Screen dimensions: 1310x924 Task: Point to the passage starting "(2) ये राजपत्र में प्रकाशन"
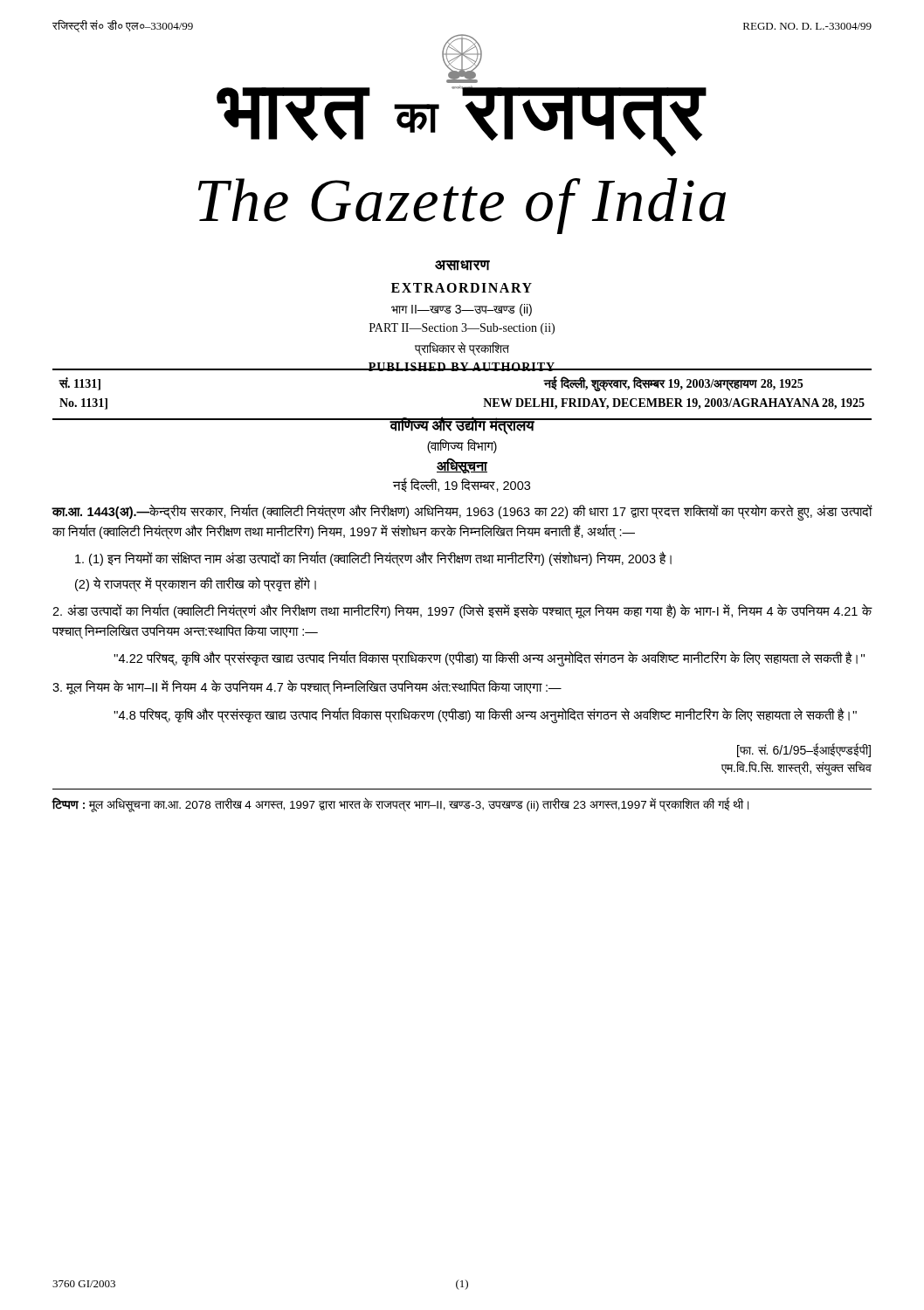(x=196, y=584)
